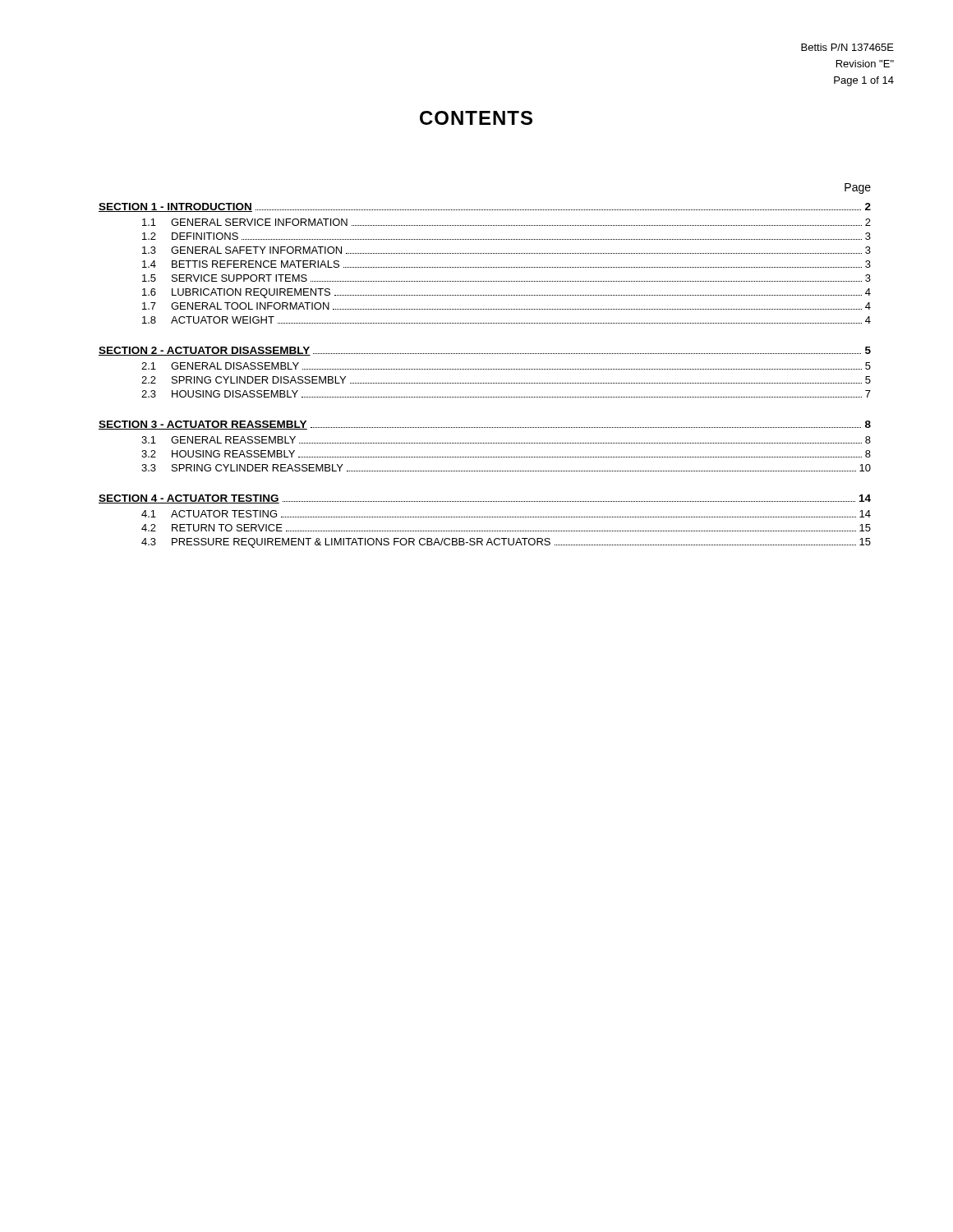
Task: Locate the list item that says "3.2 HOUSING REASSEMBLY 8"
Action: [506, 454]
